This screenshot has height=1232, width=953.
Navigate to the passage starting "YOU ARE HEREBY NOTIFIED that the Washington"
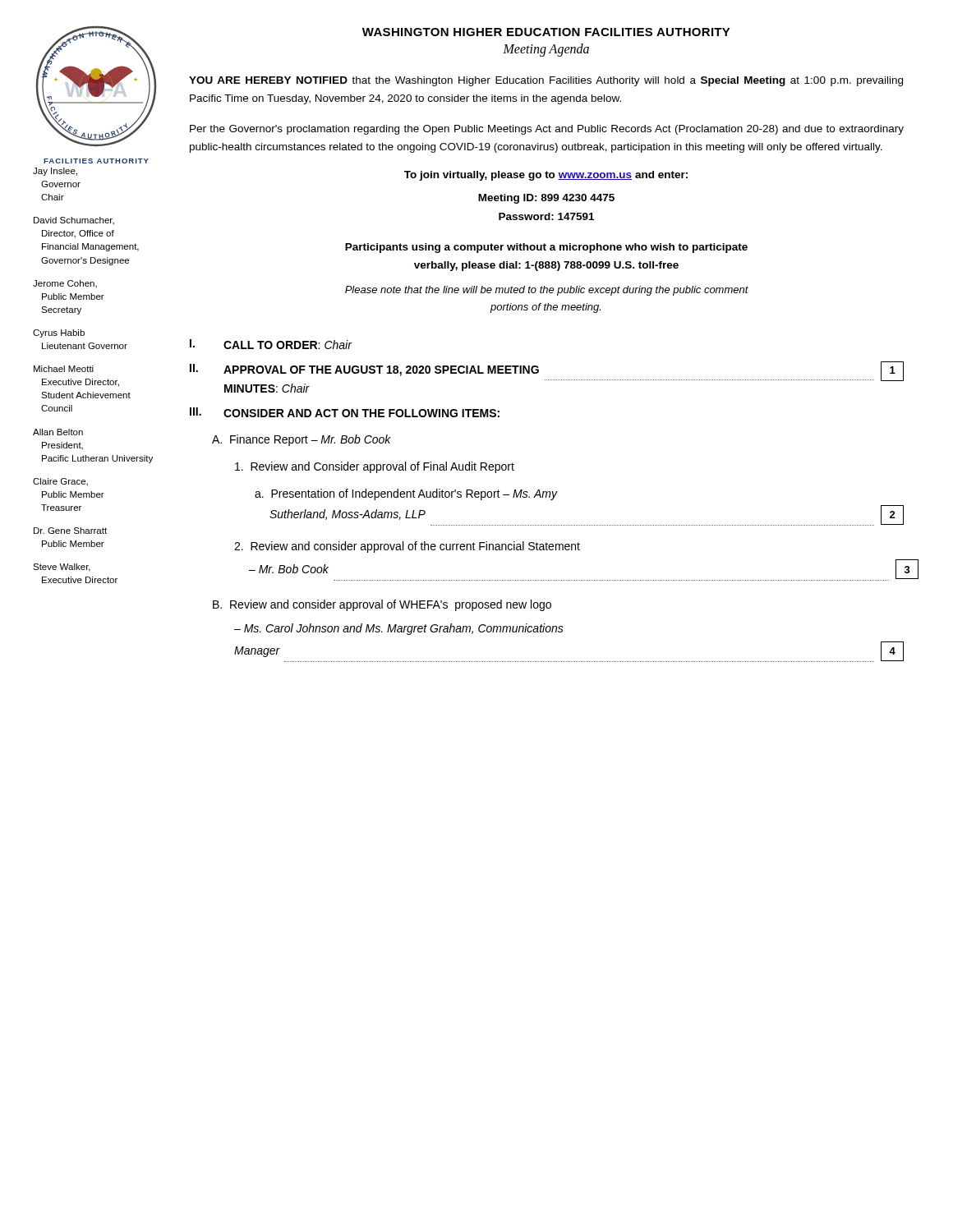[546, 89]
